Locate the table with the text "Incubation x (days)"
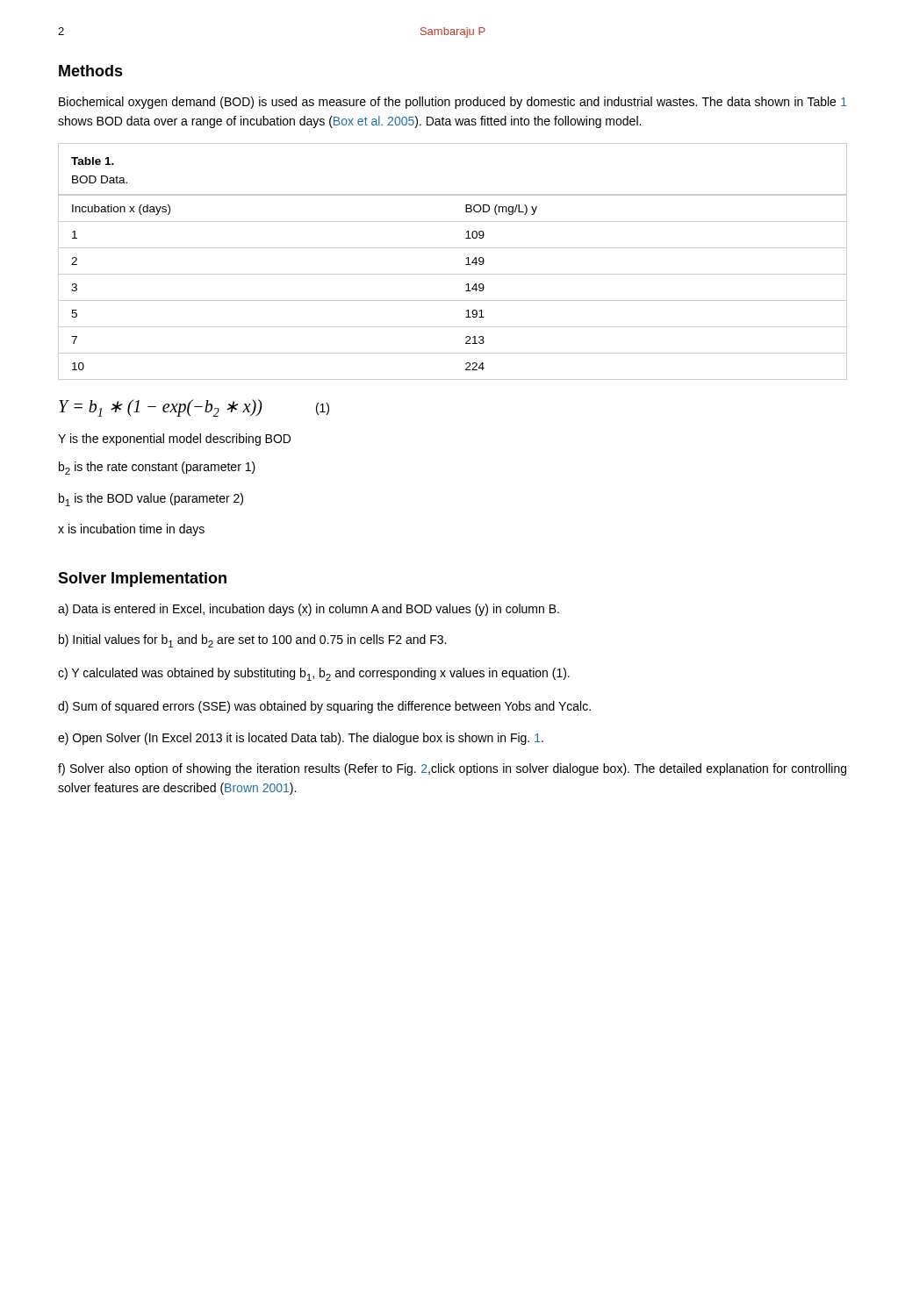 click(452, 262)
